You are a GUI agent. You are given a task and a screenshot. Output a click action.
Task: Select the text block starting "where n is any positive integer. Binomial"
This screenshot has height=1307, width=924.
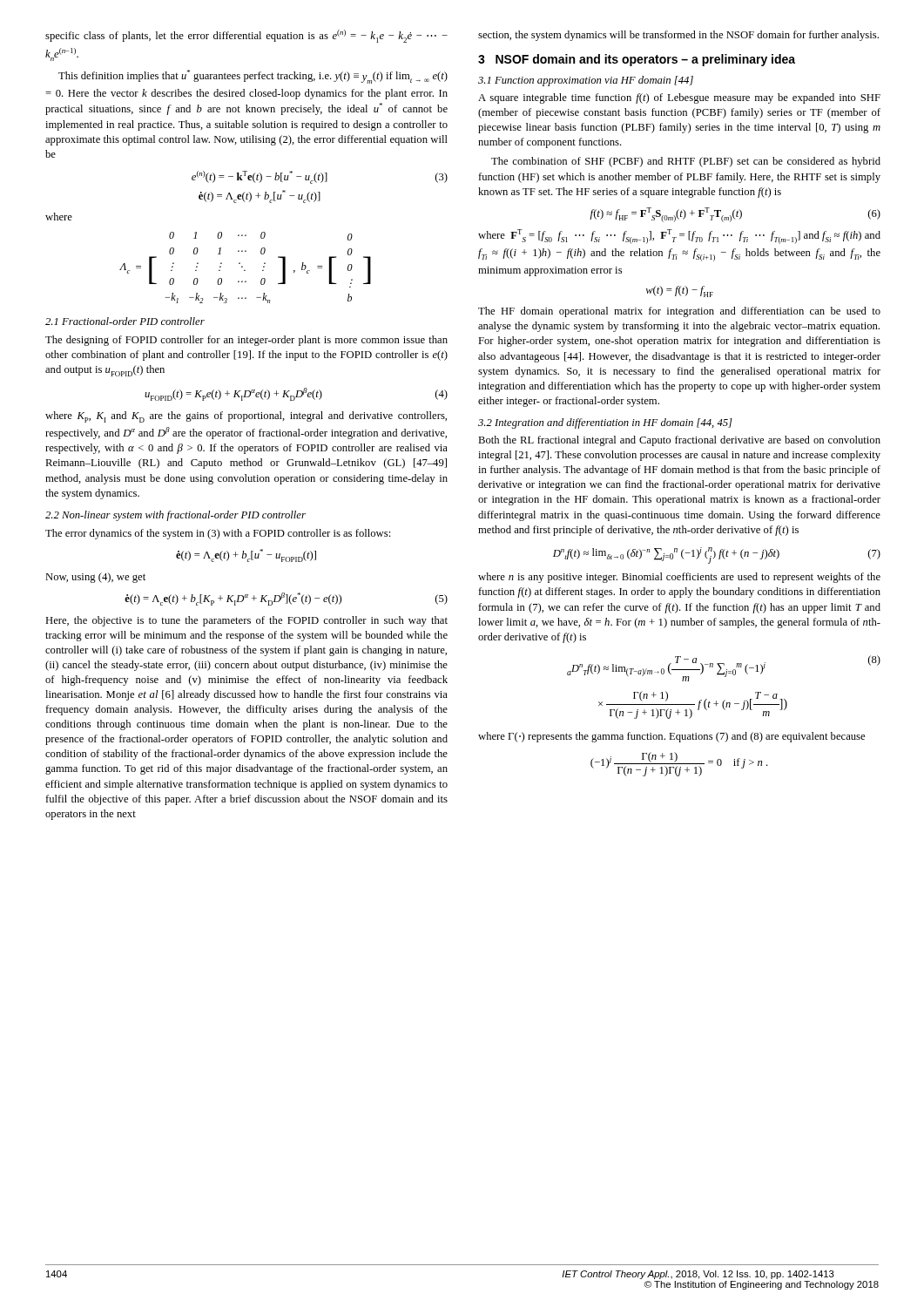point(679,607)
